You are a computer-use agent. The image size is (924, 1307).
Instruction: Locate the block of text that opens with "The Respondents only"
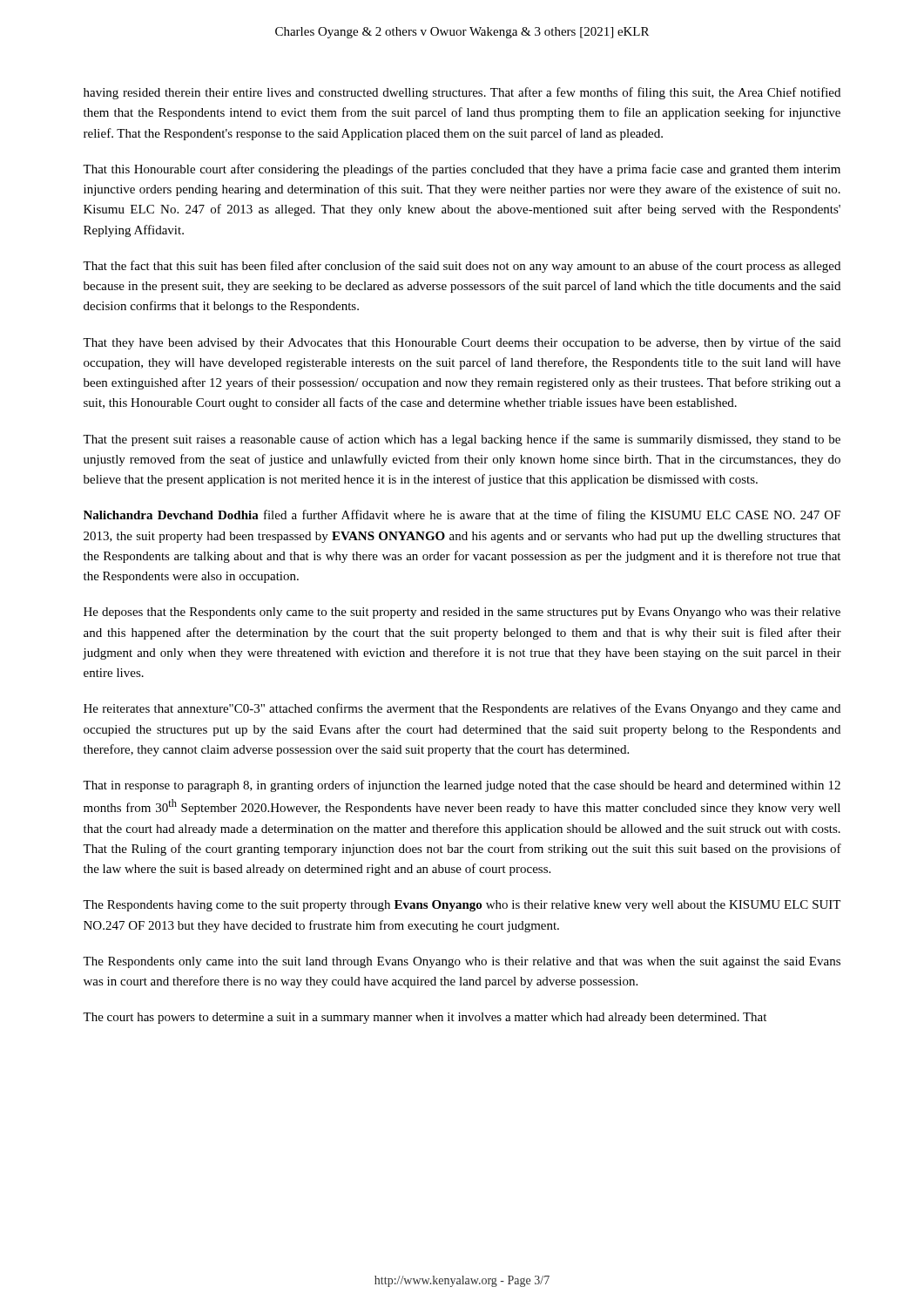462,971
